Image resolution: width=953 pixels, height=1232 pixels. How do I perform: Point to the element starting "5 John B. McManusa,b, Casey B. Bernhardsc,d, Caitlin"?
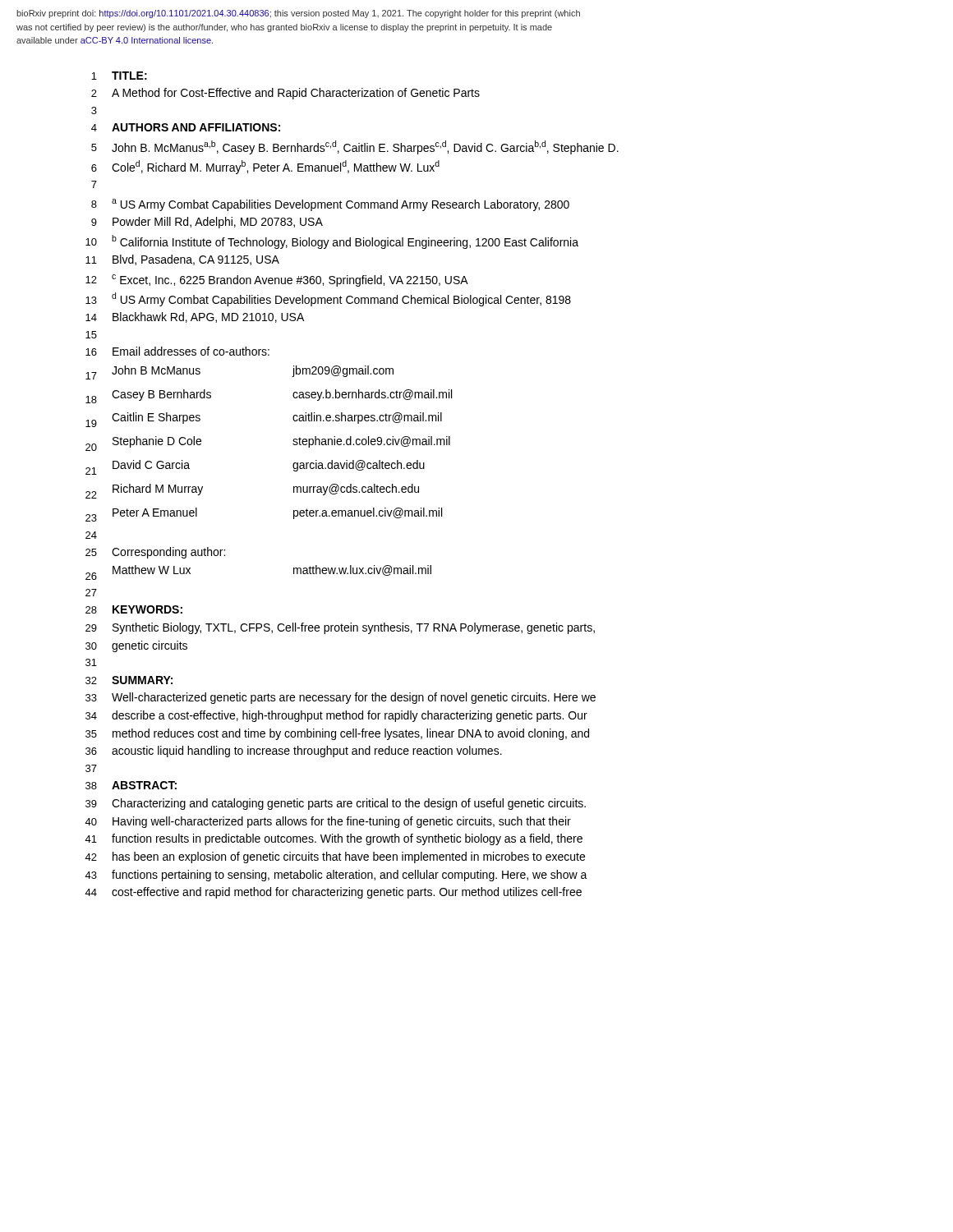pos(476,157)
